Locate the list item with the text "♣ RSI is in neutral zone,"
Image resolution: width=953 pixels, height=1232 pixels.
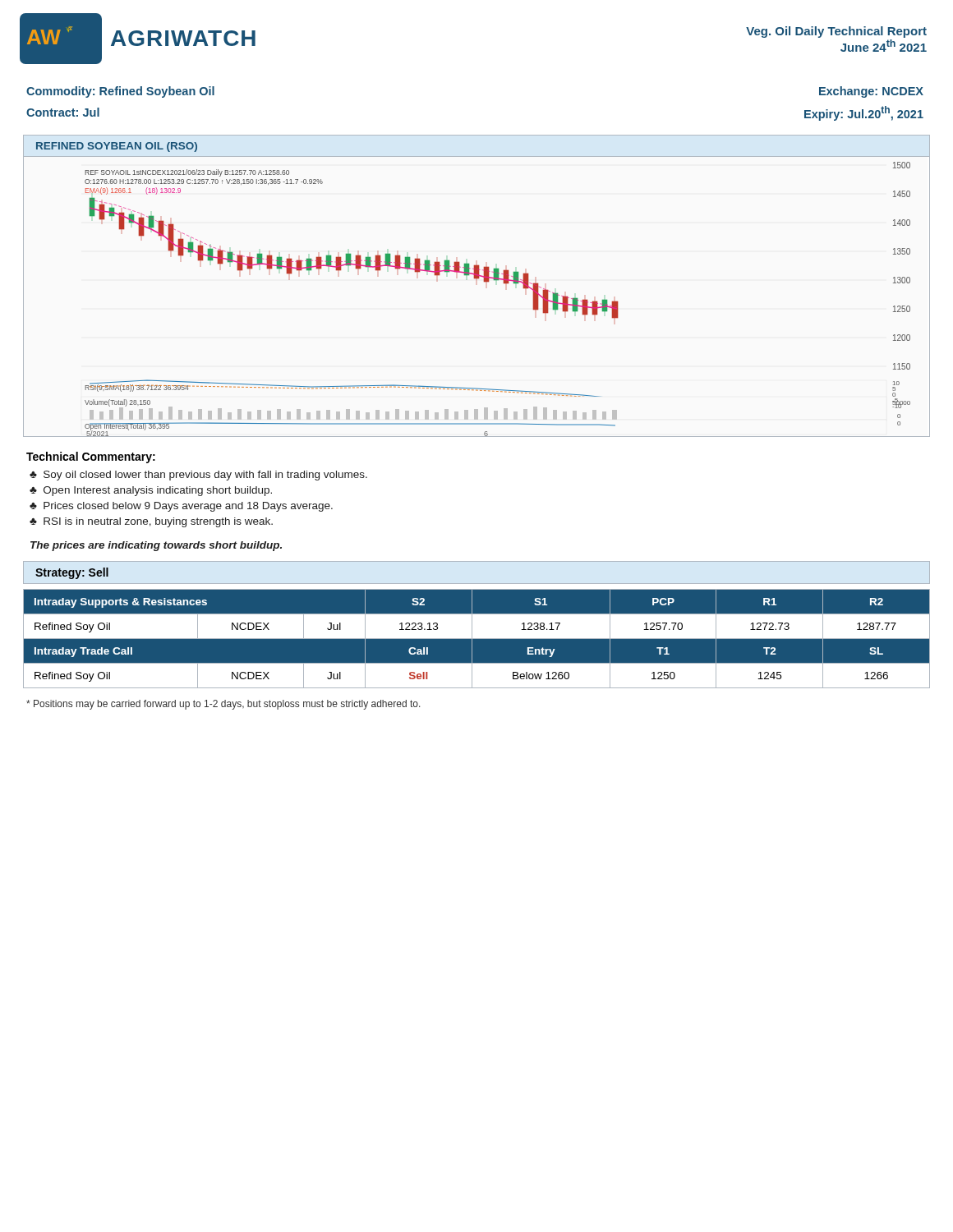(152, 521)
